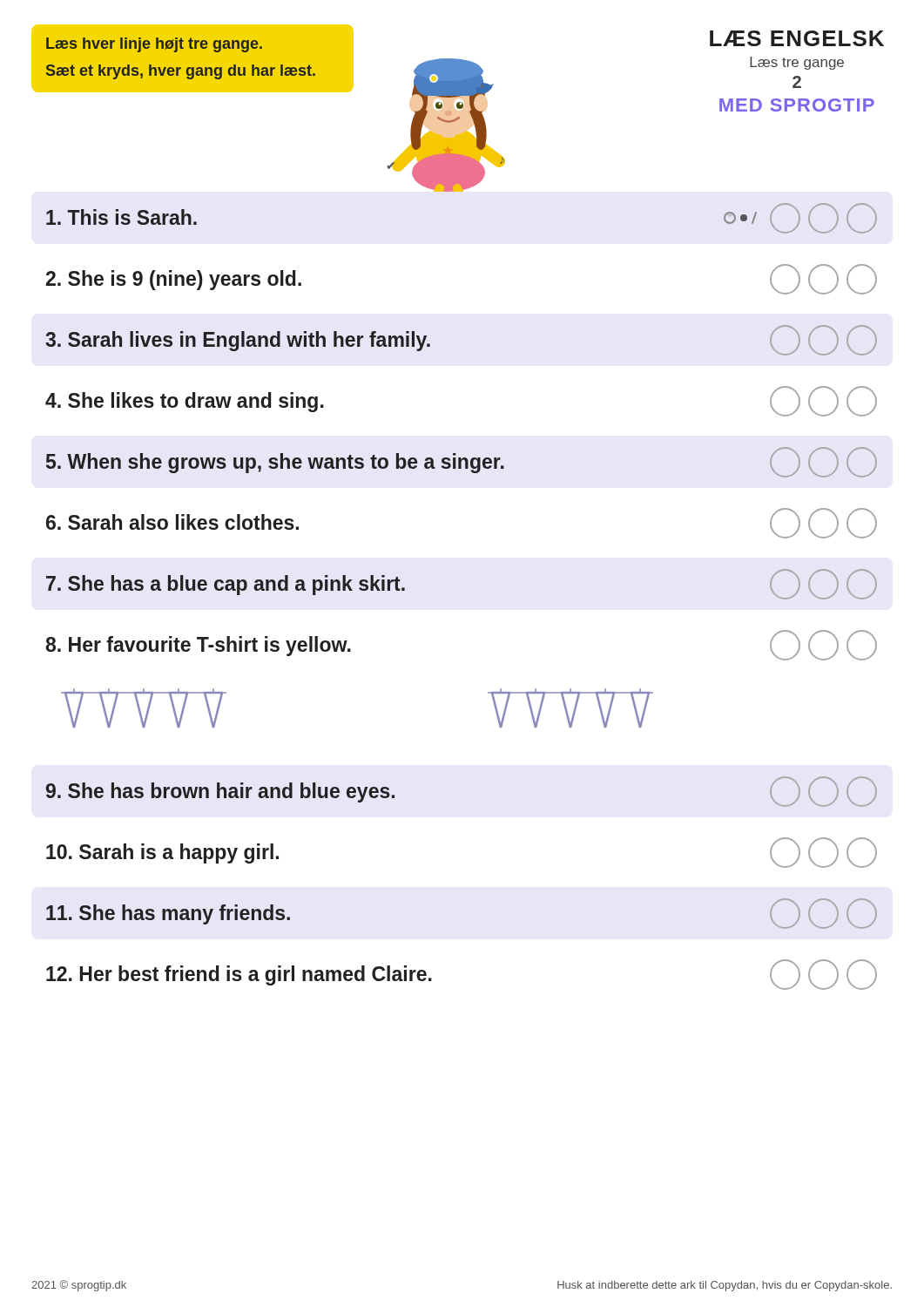924x1307 pixels.
Task: Point to the passage starting "2. She is 9 (nine) years old."
Action: pos(170,279)
